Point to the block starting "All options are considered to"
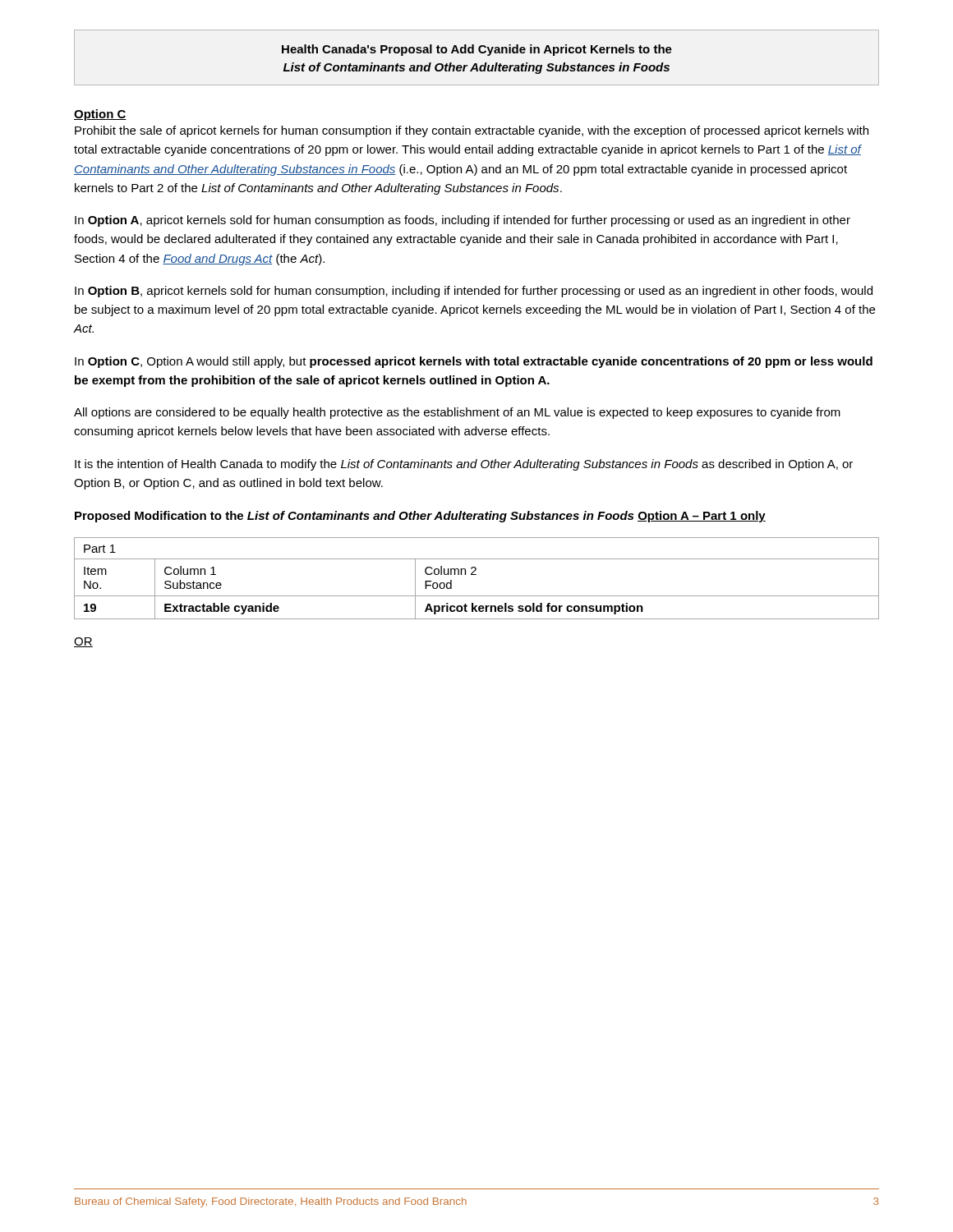953x1232 pixels. [x=457, y=421]
